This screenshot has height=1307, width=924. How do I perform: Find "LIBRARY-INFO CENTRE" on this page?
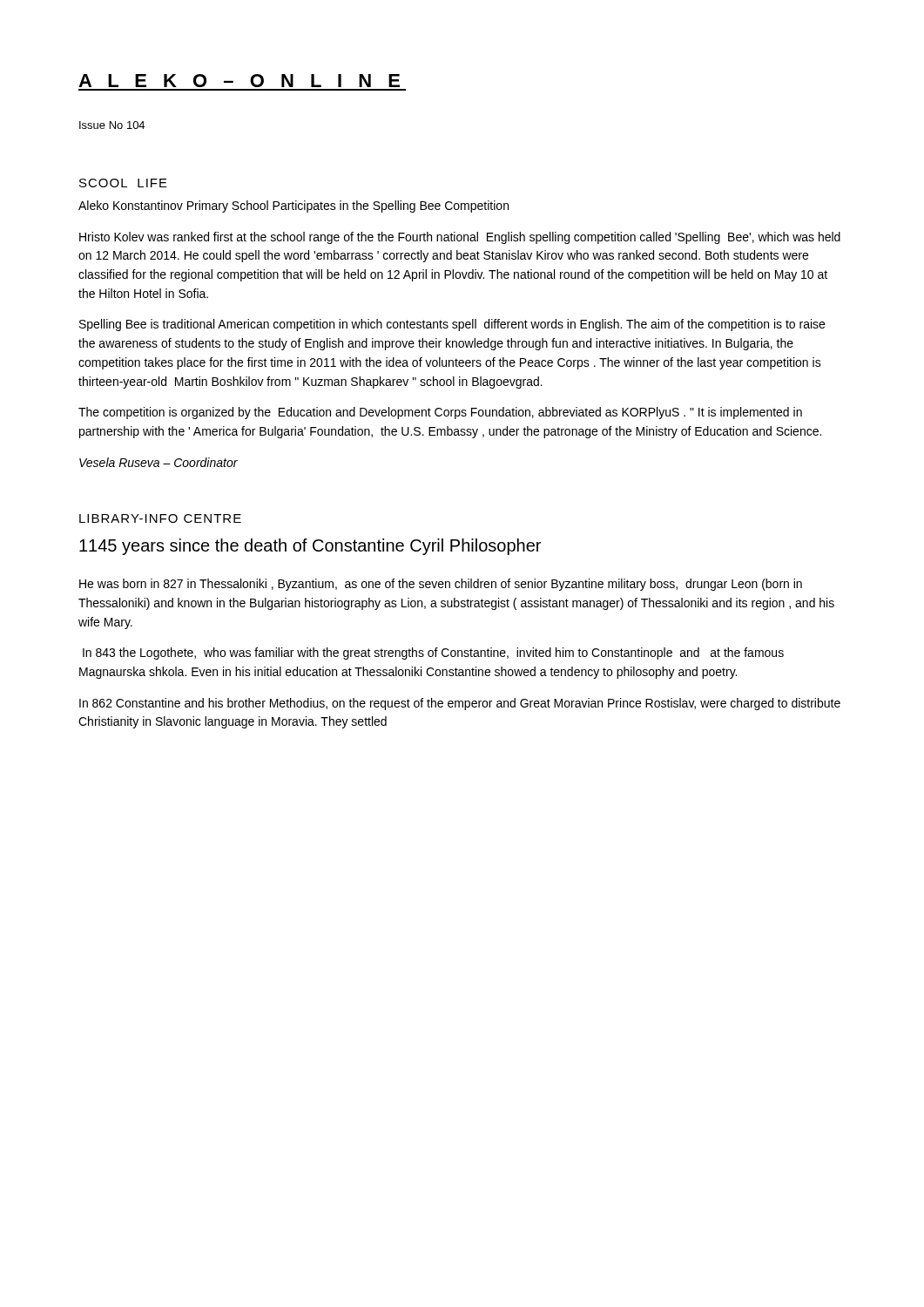coord(160,518)
